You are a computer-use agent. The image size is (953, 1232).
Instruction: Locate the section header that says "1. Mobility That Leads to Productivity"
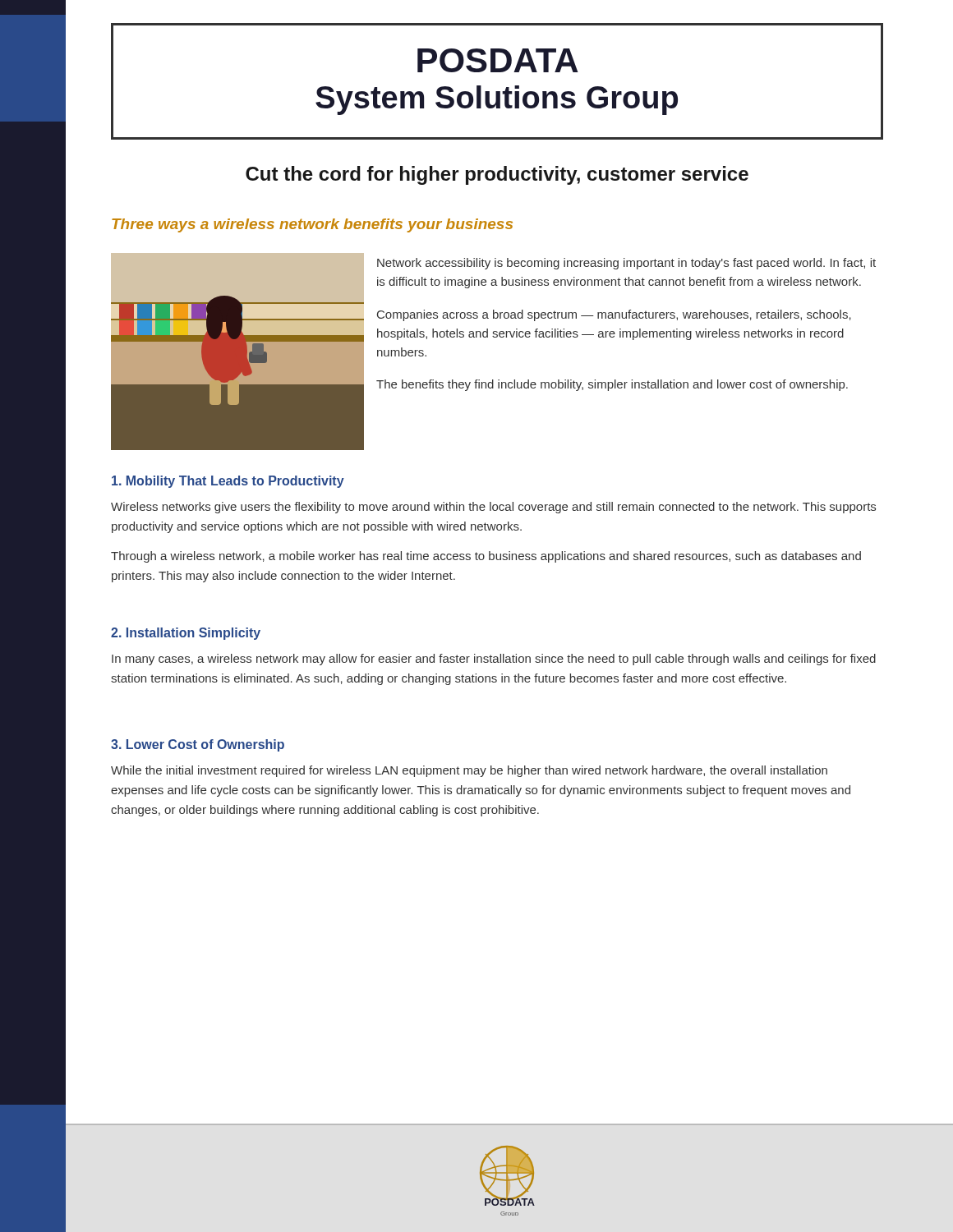[227, 481]
